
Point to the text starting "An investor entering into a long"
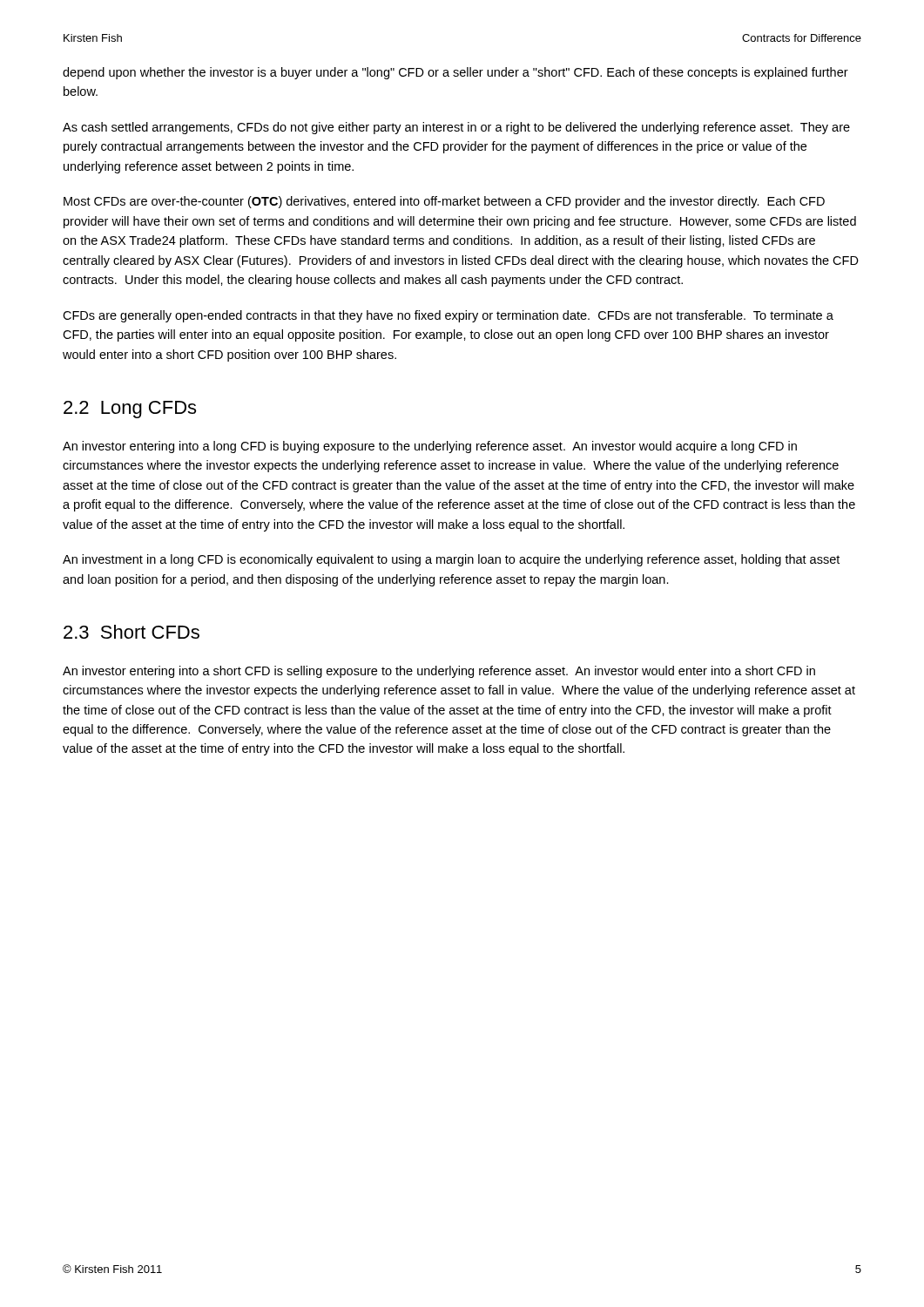(x=459, y=485)
